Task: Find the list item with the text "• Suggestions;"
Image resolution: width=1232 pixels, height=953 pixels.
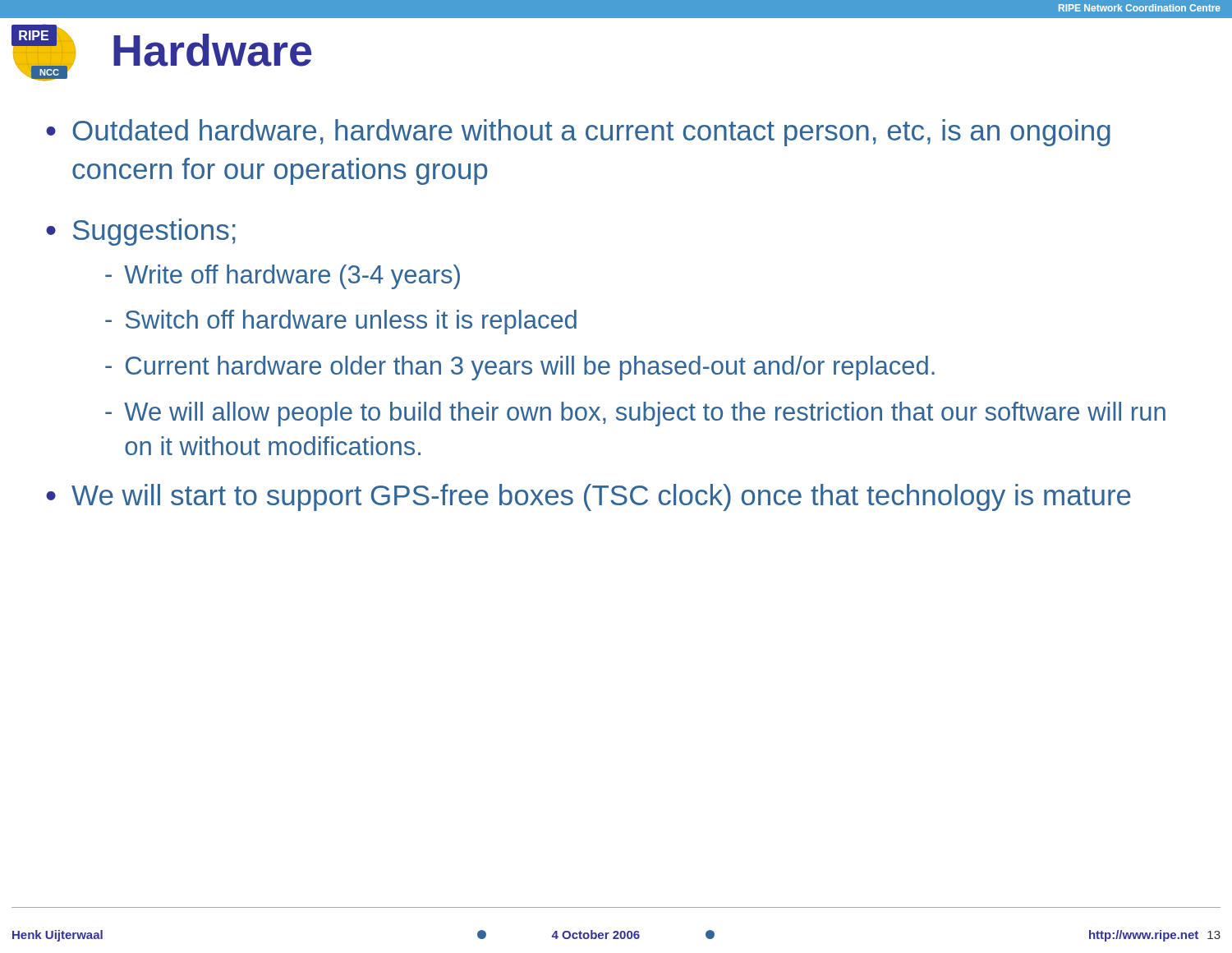Action: (141, 230)
